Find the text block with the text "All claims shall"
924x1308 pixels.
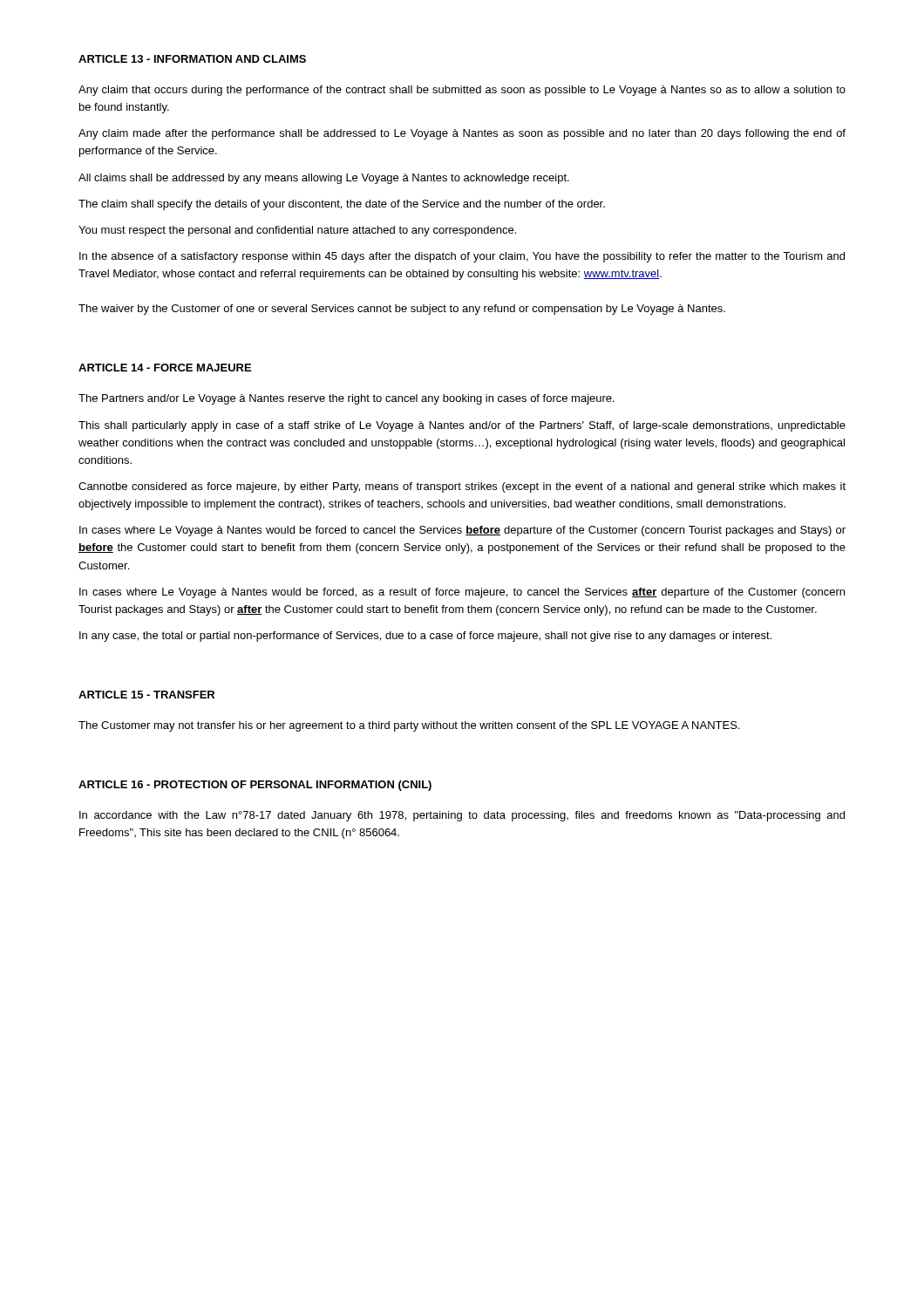coord(324,177)
